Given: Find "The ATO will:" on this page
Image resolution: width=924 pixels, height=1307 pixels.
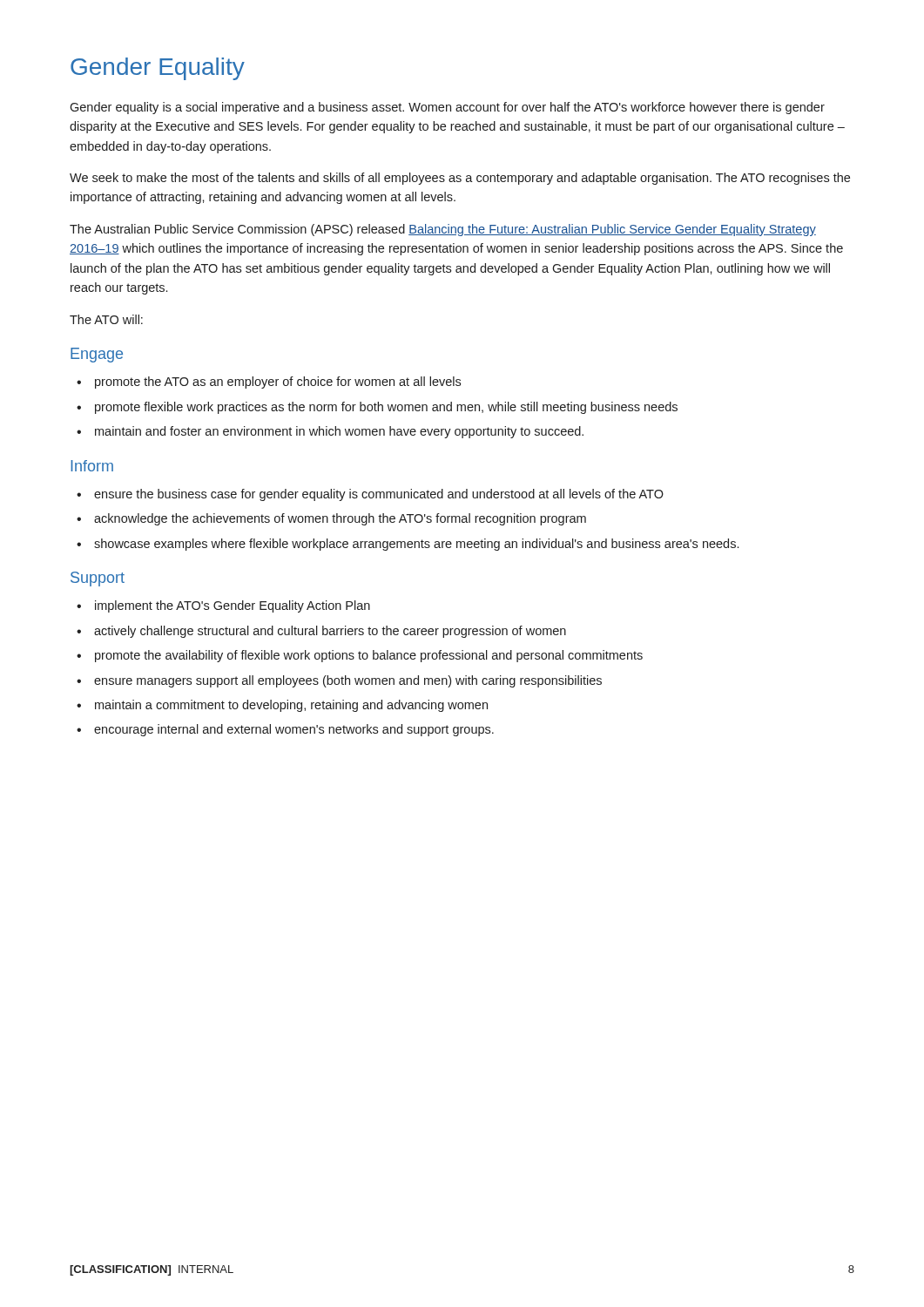Looking at the screenshot, I should pos(107,320).
